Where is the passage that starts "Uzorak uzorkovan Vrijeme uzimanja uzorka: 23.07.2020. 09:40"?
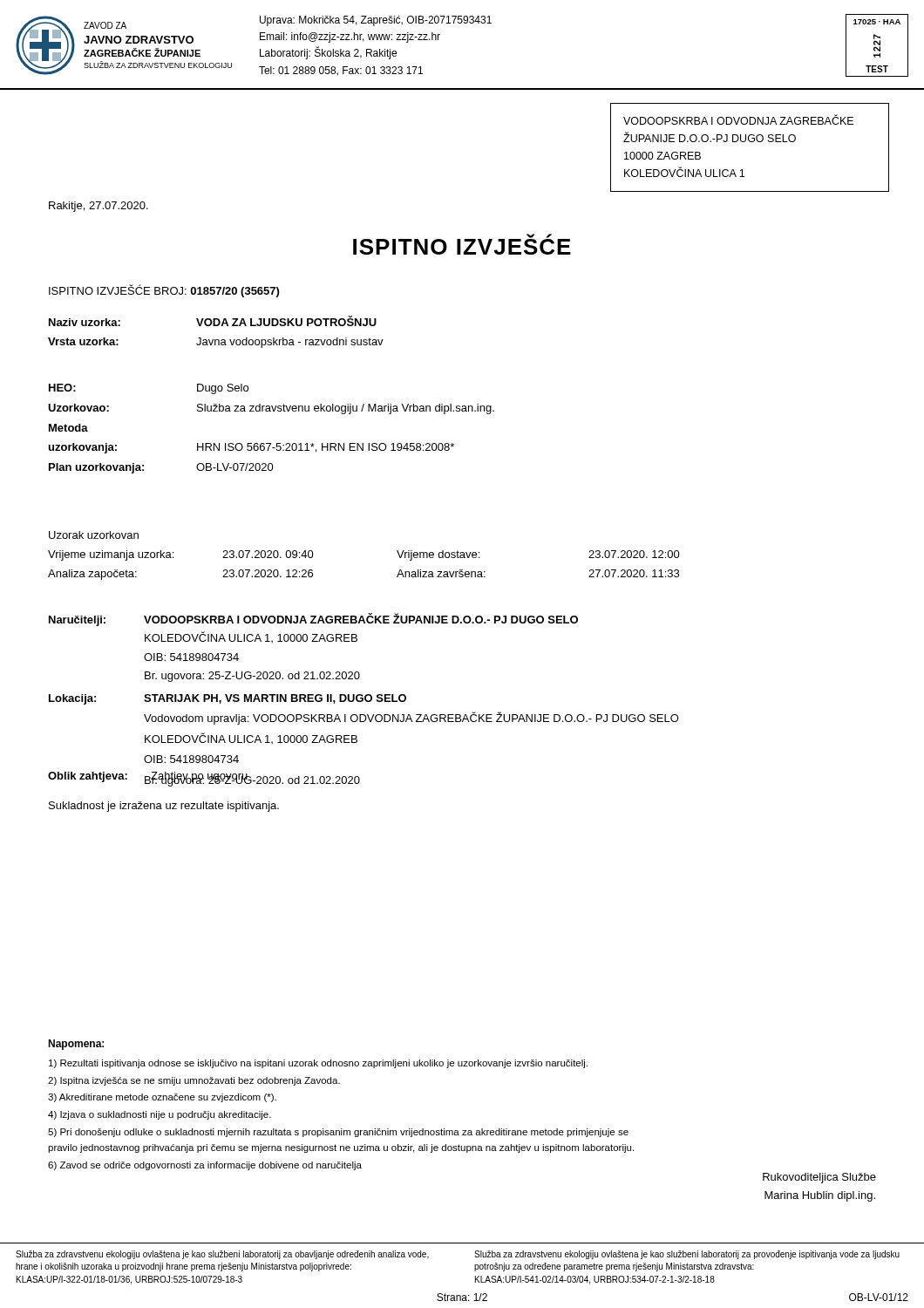This screenshot has height=1308, width=924. click(x=466, y=556)
